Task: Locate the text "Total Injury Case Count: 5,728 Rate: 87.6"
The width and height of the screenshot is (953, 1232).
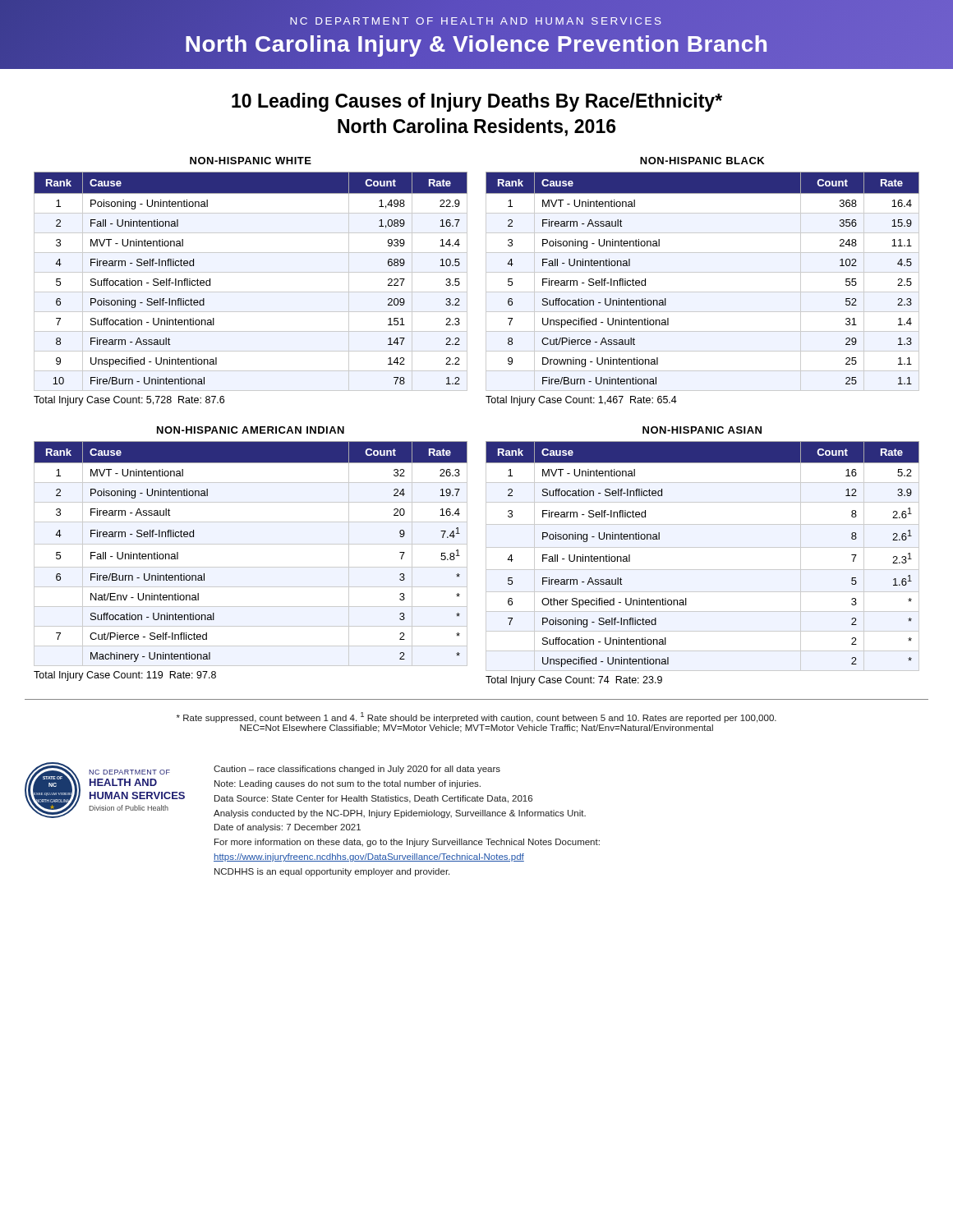Action: (129, 400)
